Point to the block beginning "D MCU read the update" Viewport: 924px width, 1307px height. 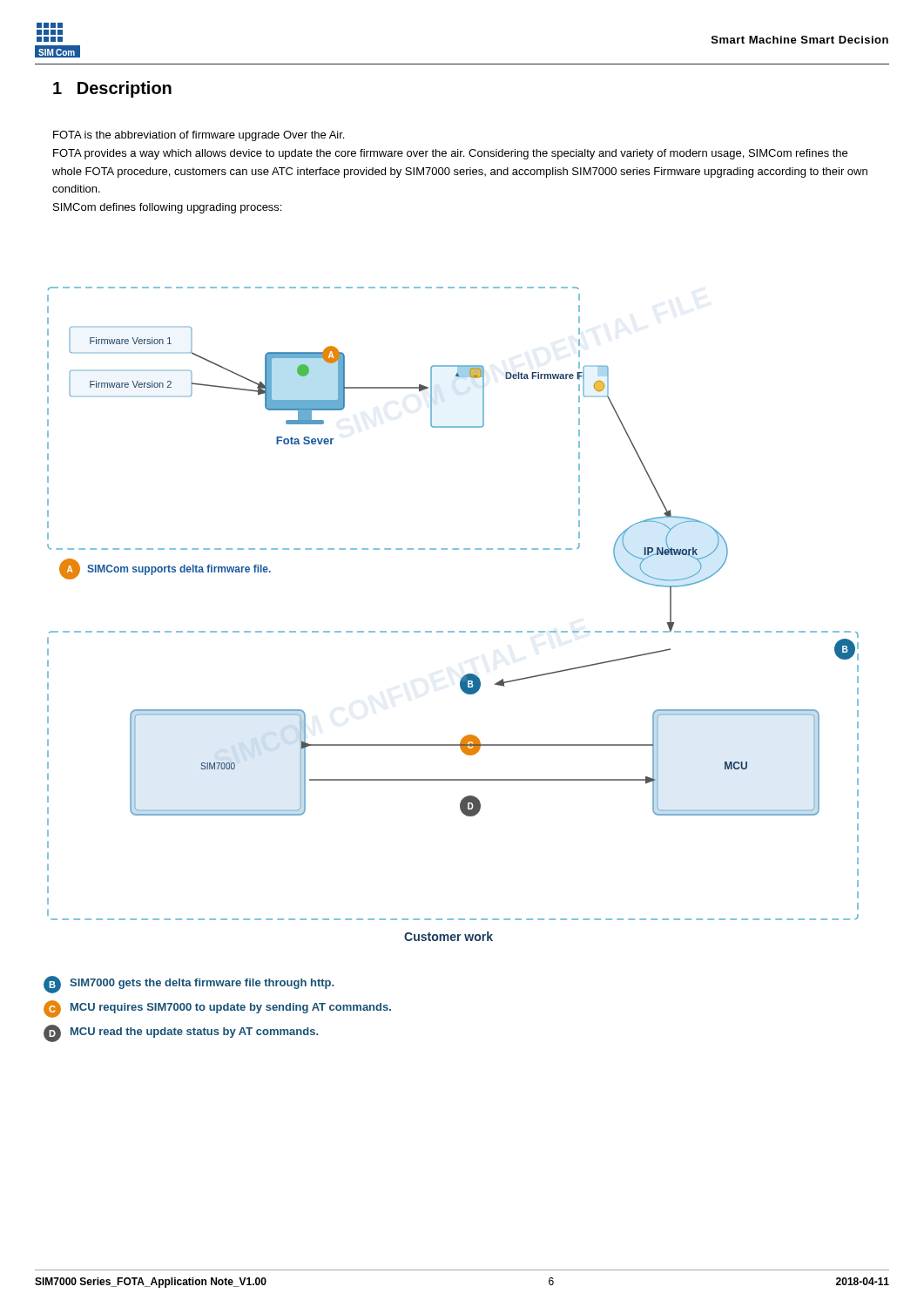click(181, 1033)
